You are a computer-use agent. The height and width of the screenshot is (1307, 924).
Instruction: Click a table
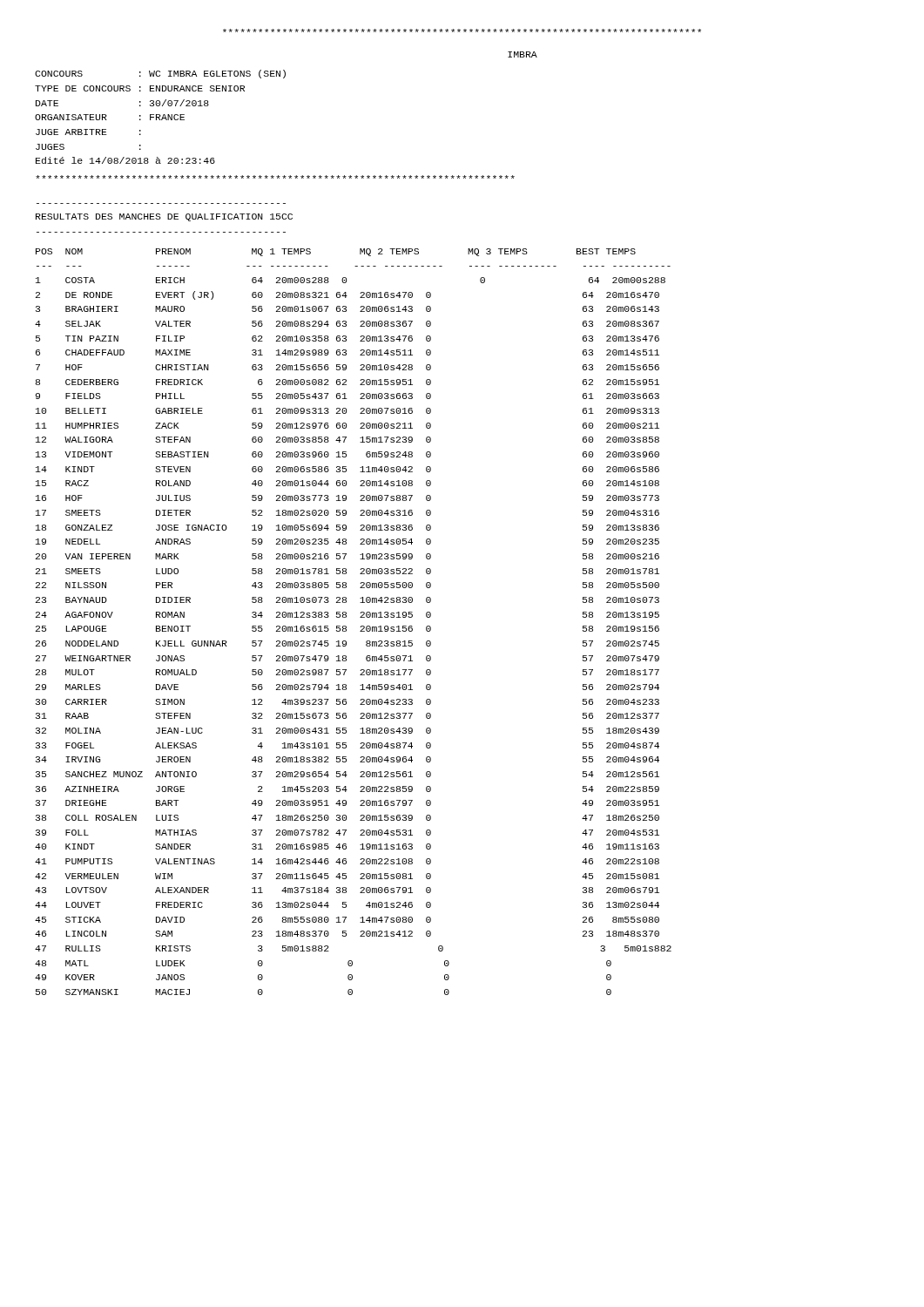tap(462, 622)
